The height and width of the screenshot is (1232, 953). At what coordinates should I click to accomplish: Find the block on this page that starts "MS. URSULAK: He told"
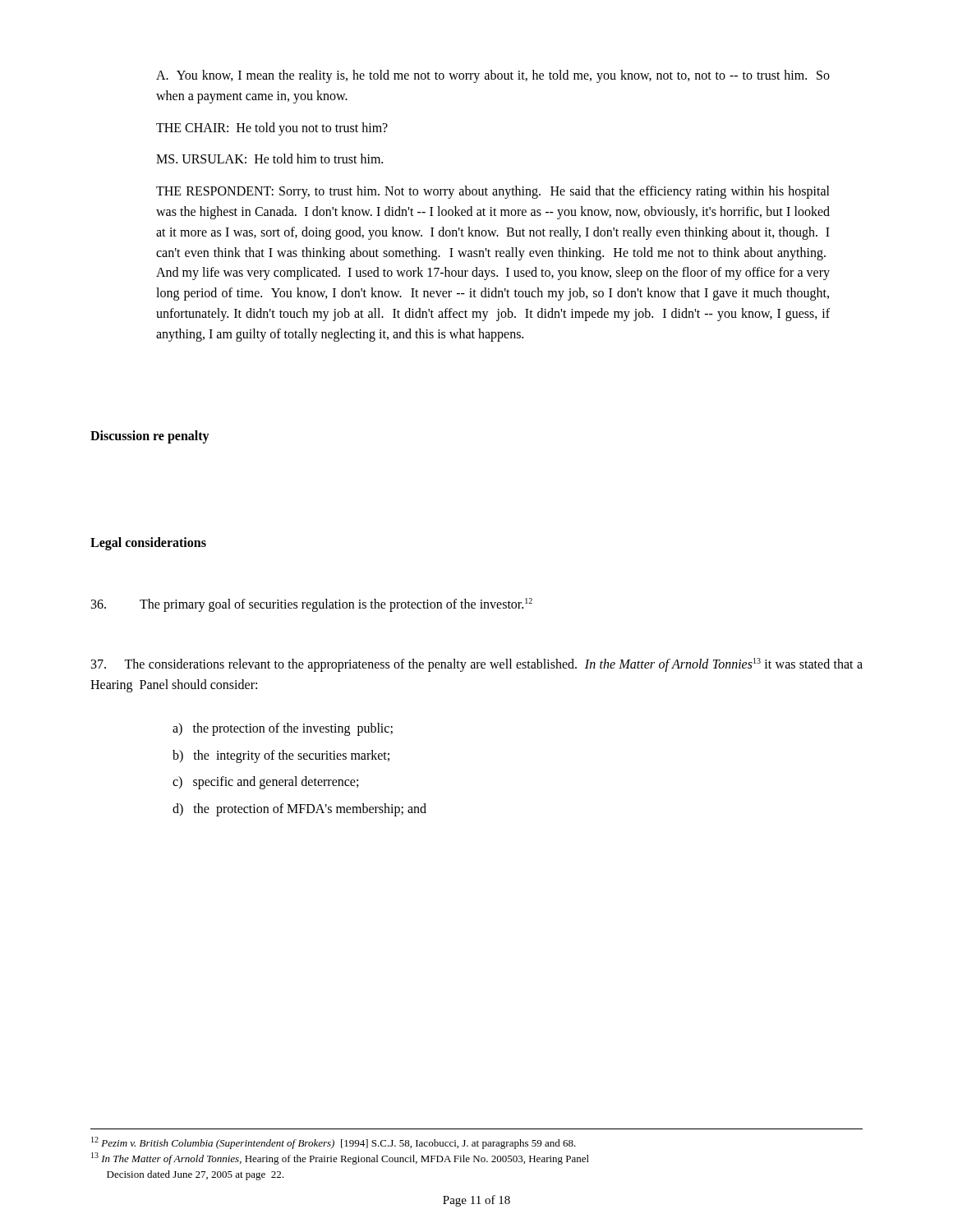[270, 159]
